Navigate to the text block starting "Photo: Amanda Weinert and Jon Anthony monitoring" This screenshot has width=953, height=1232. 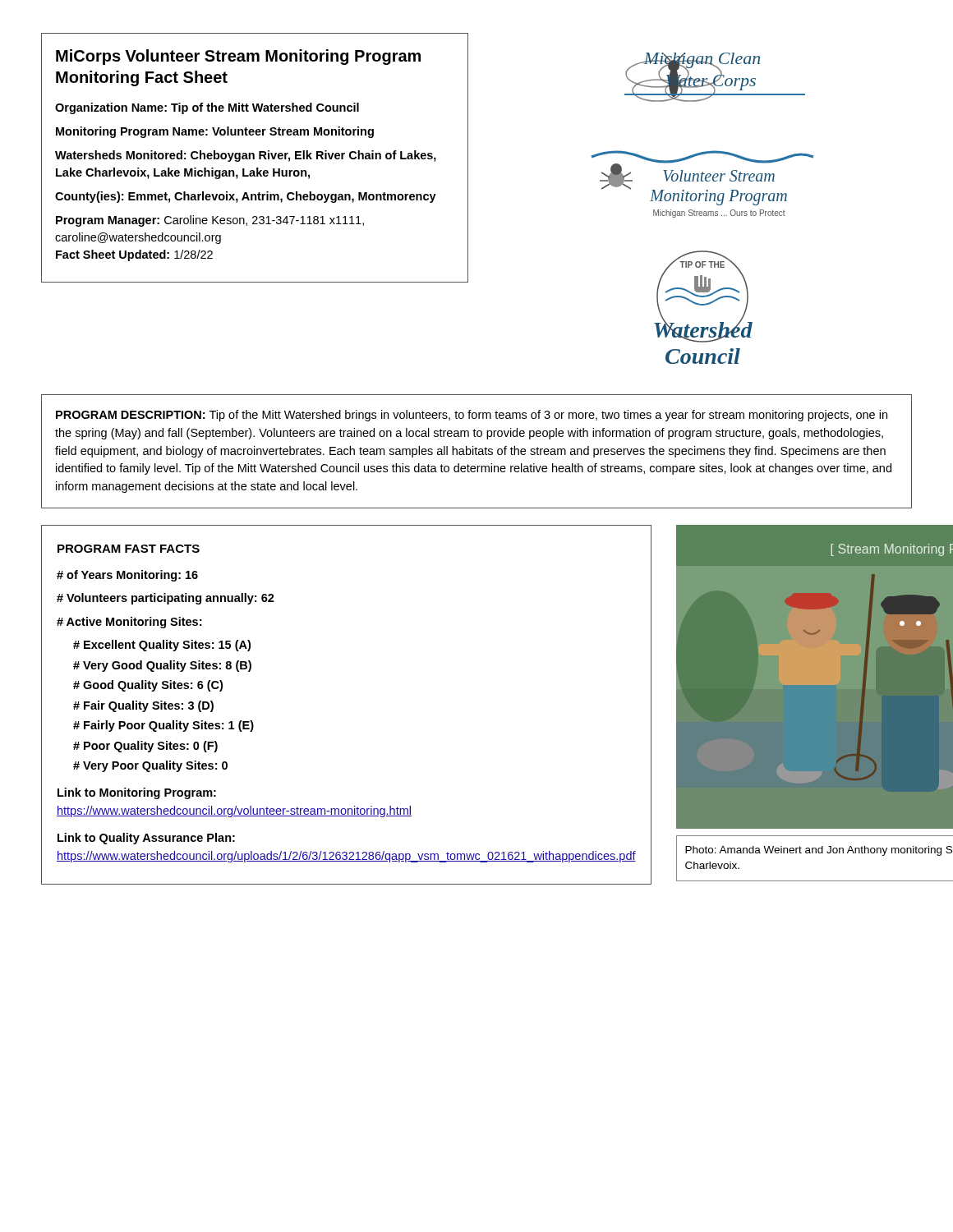(819, 857)
